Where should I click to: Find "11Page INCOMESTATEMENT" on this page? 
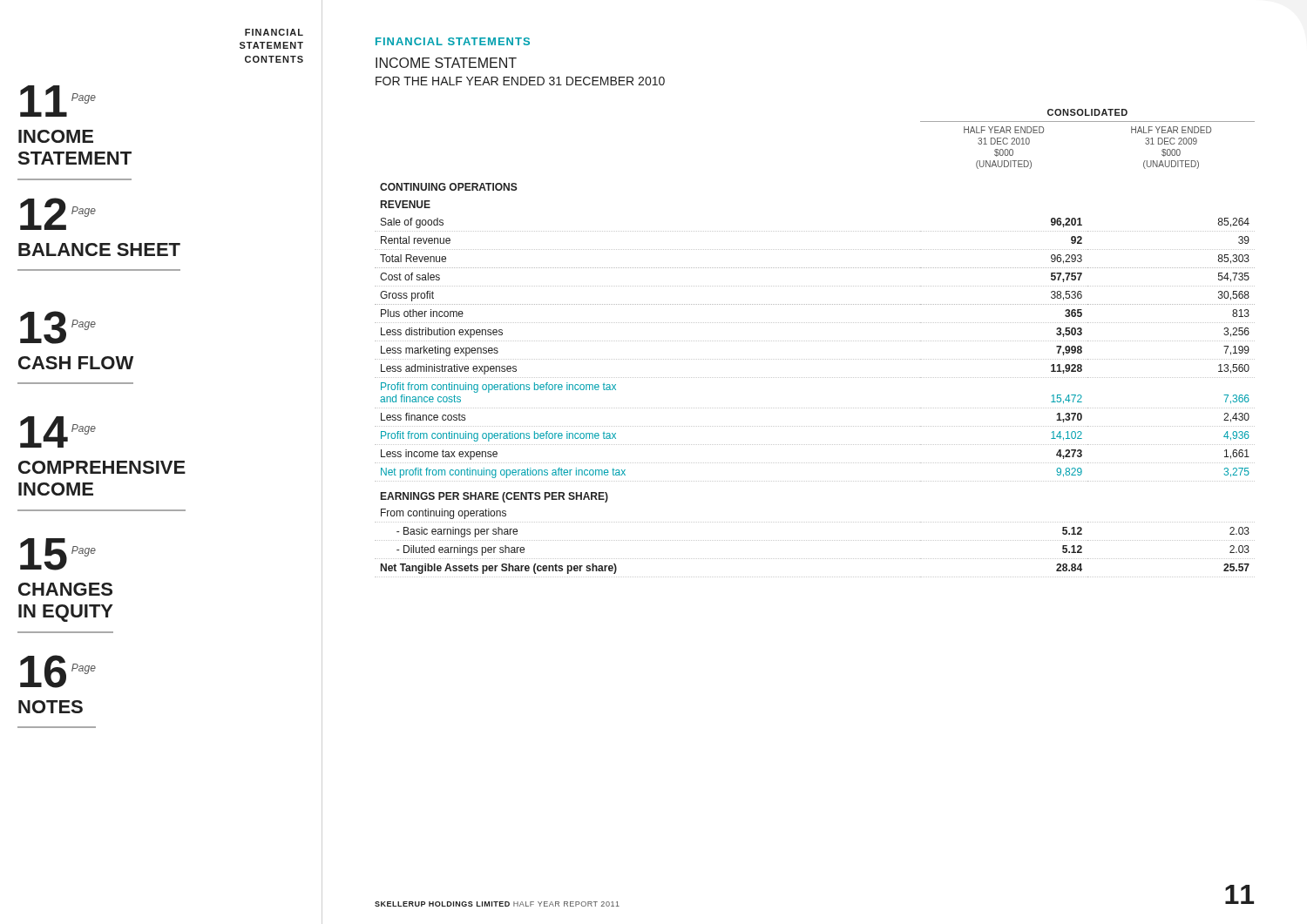pos(75,129)
